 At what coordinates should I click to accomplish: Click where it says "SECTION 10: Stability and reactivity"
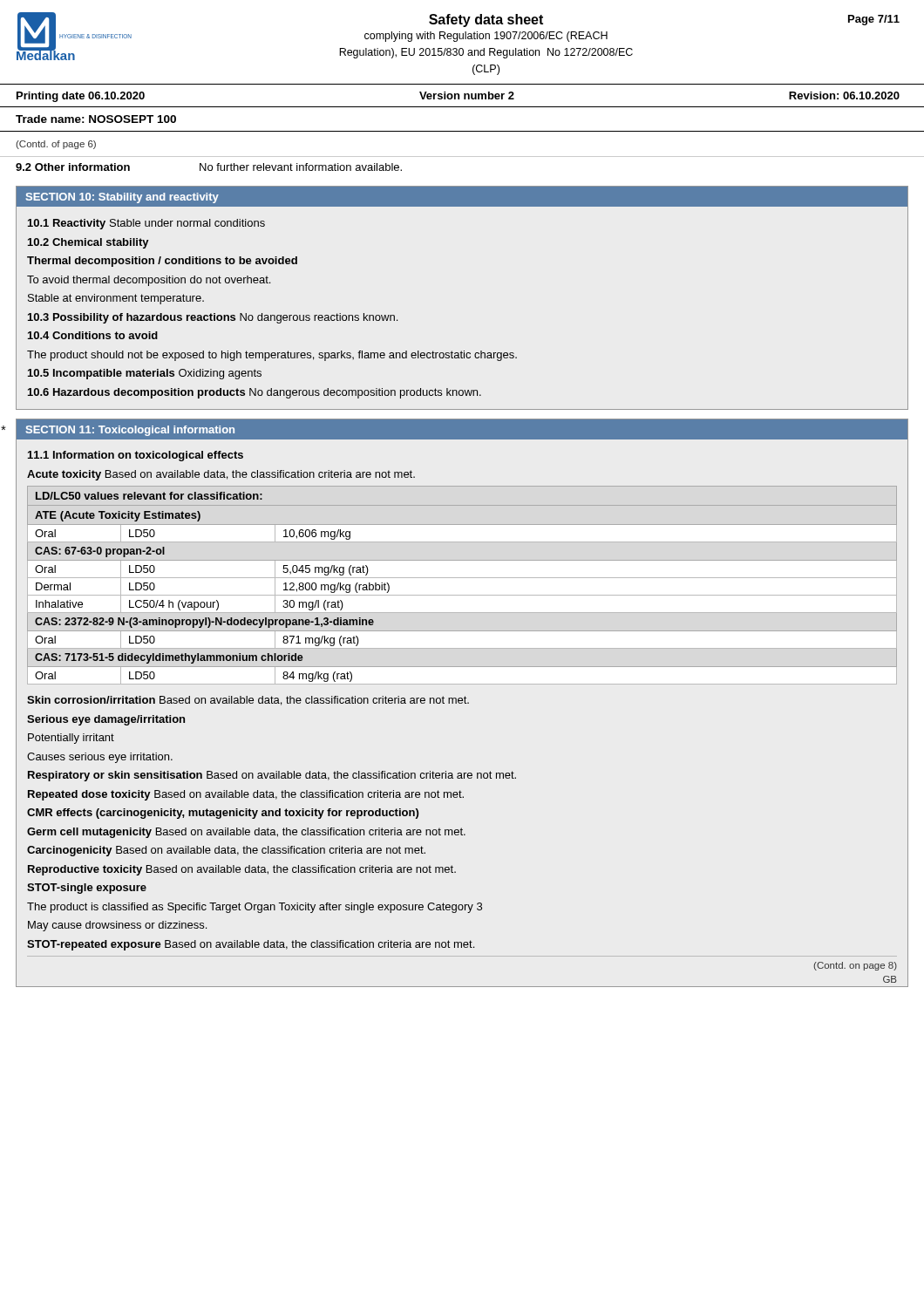pos(122,197)
